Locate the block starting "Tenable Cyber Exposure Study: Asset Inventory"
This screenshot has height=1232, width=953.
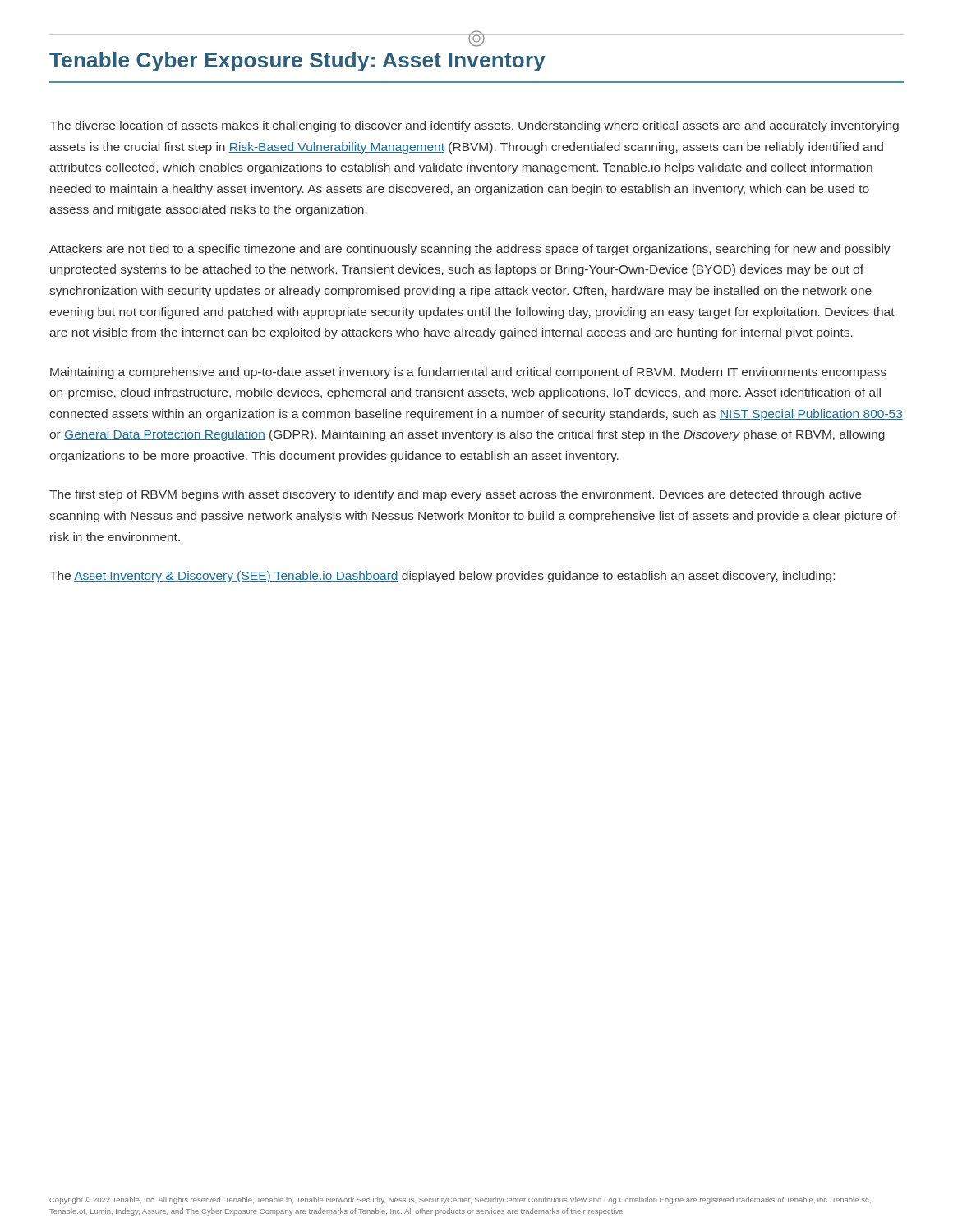pyautogui.click(x=297, y=60)
